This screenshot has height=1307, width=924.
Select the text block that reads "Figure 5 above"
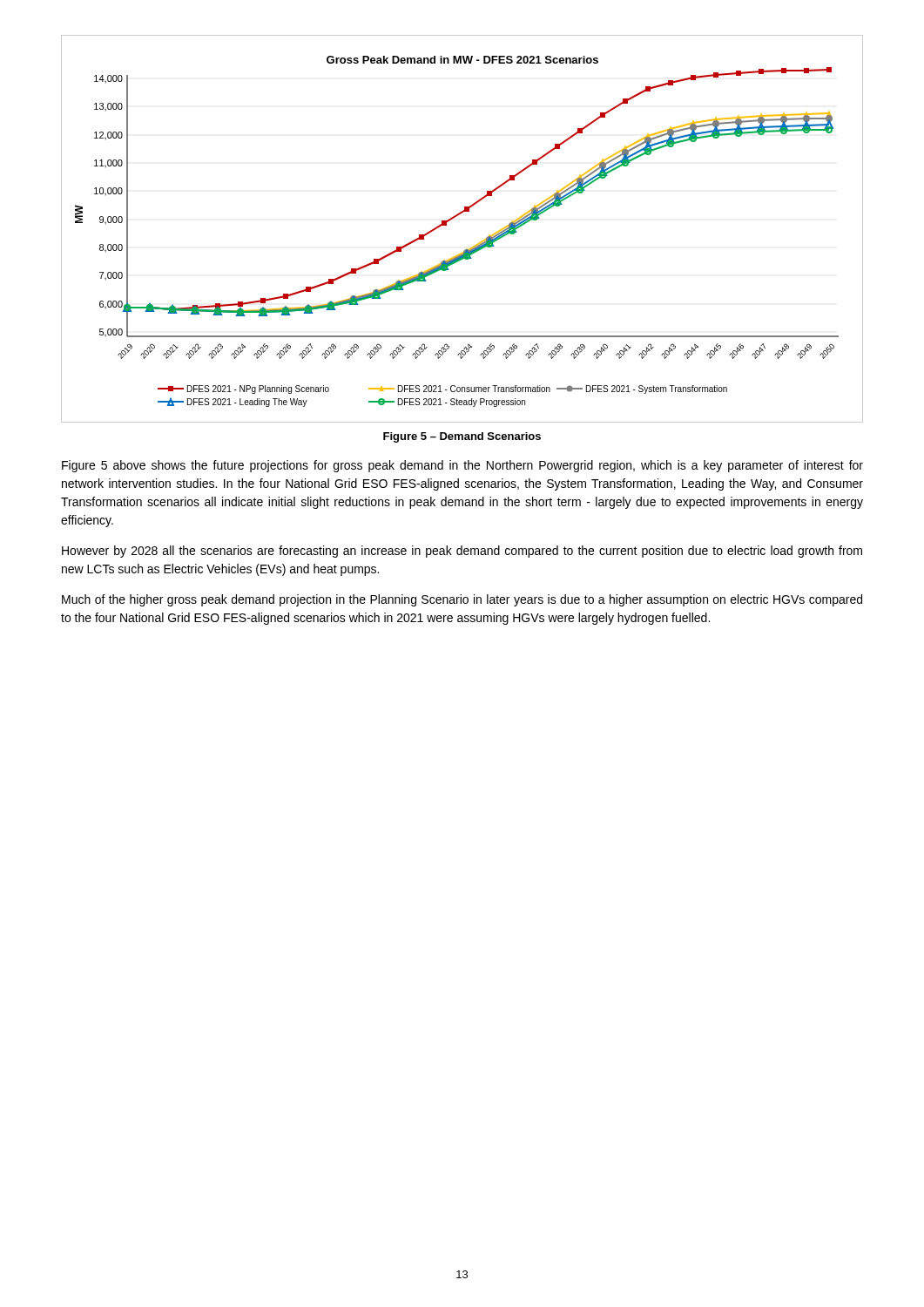coord(462,493)
